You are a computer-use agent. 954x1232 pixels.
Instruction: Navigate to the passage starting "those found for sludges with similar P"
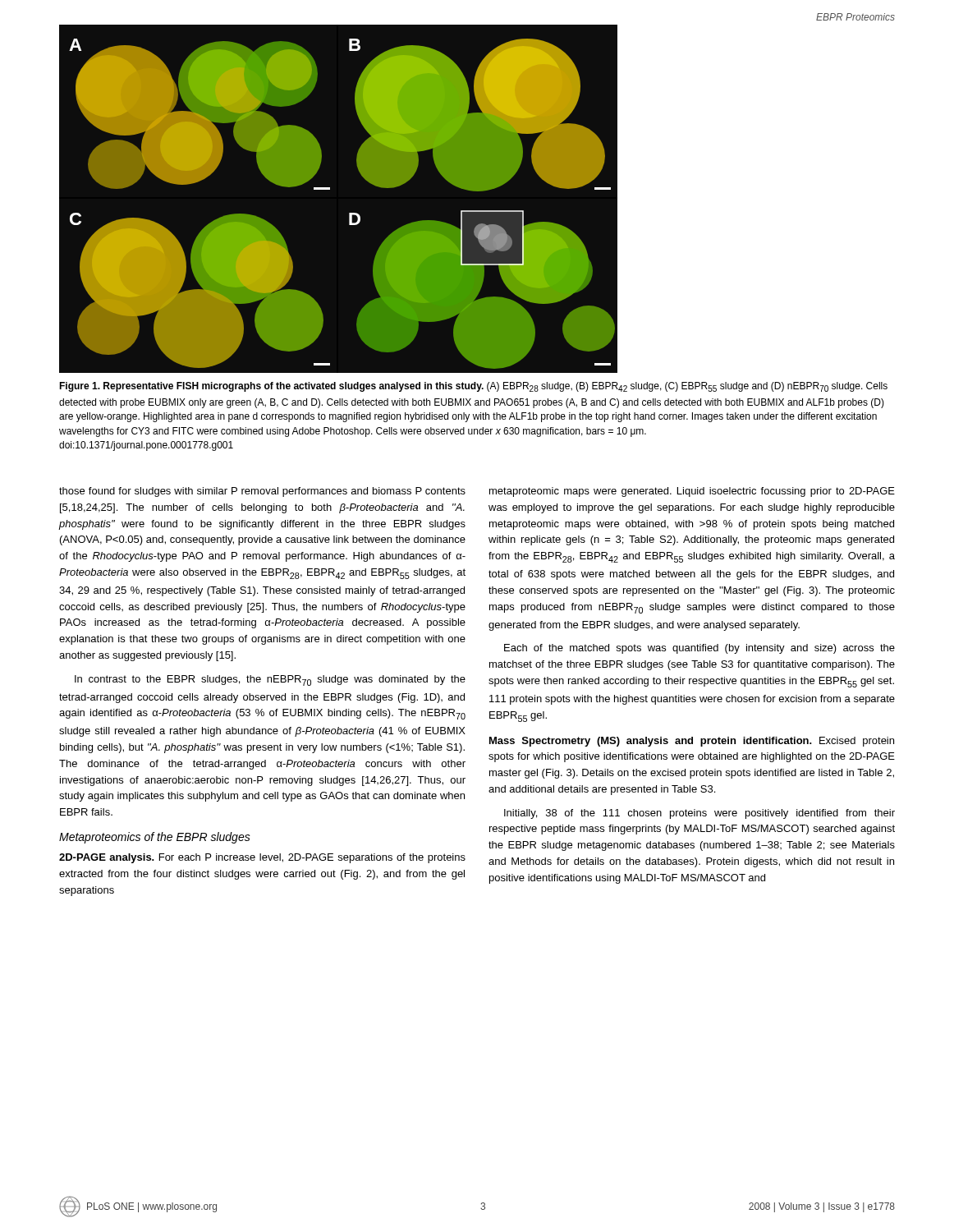pos(262,690)
